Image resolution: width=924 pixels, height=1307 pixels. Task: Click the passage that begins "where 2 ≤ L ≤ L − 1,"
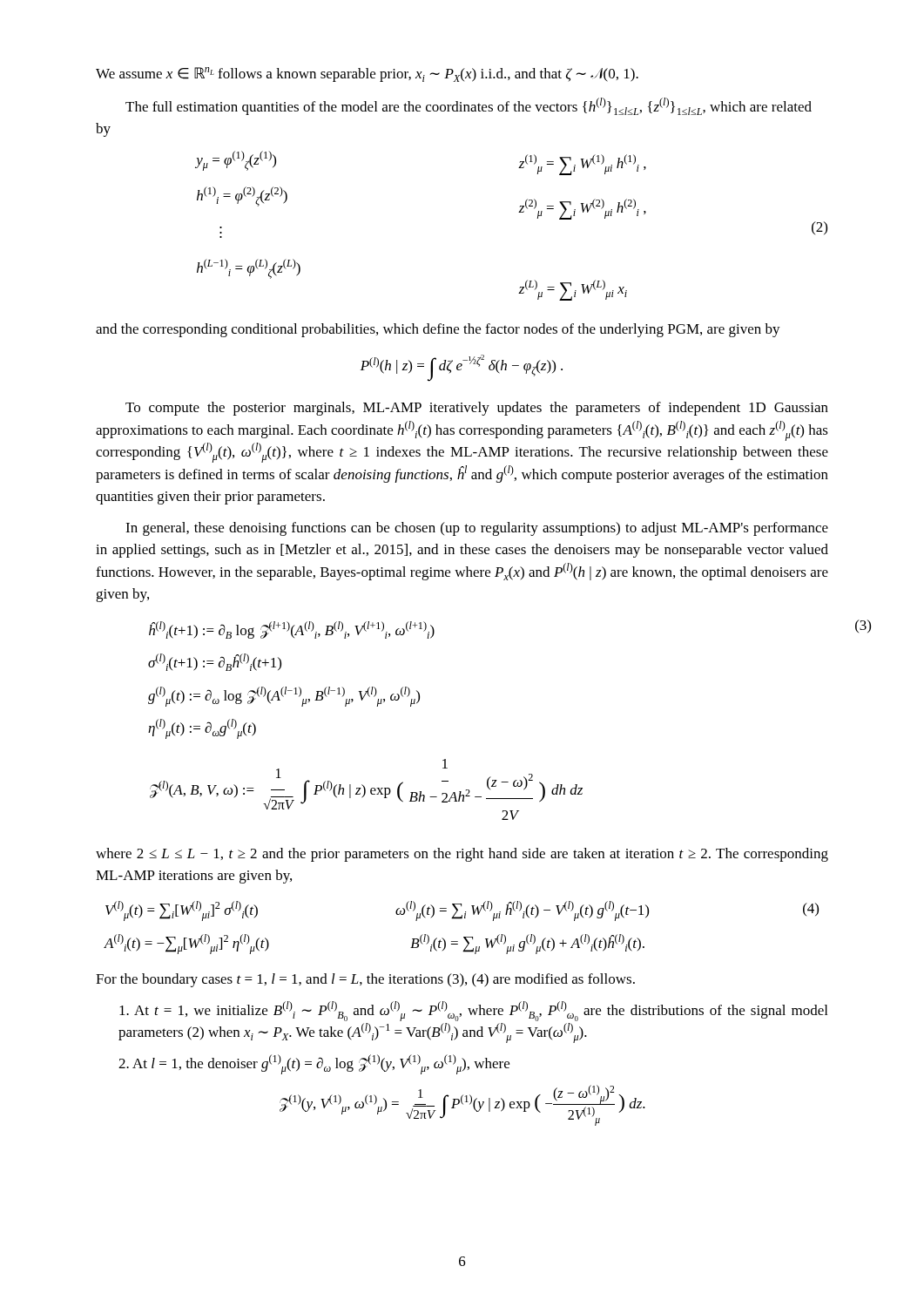pos(462,864)
